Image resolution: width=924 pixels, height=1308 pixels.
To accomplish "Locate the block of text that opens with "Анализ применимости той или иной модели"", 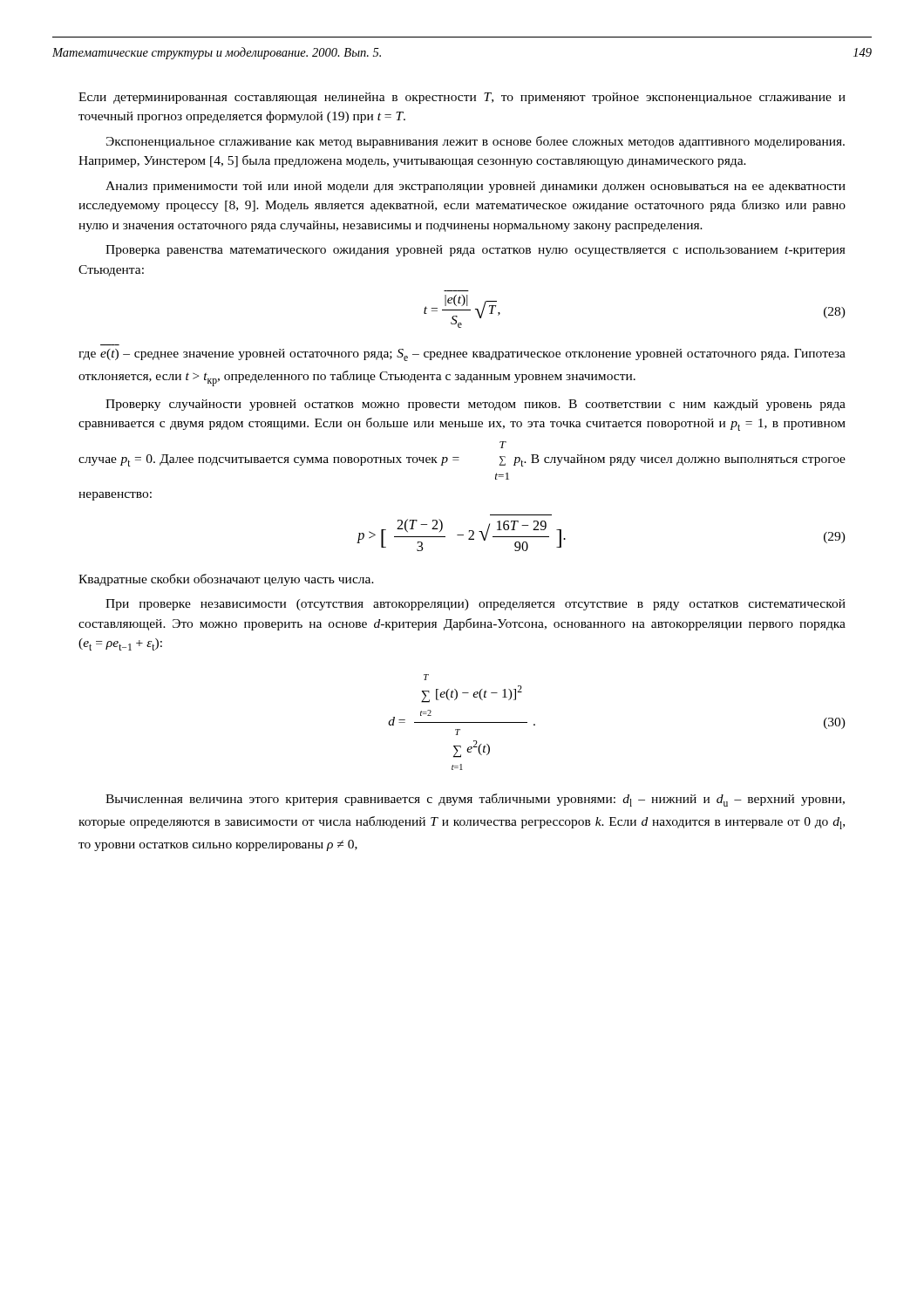I will click(462, 205).
